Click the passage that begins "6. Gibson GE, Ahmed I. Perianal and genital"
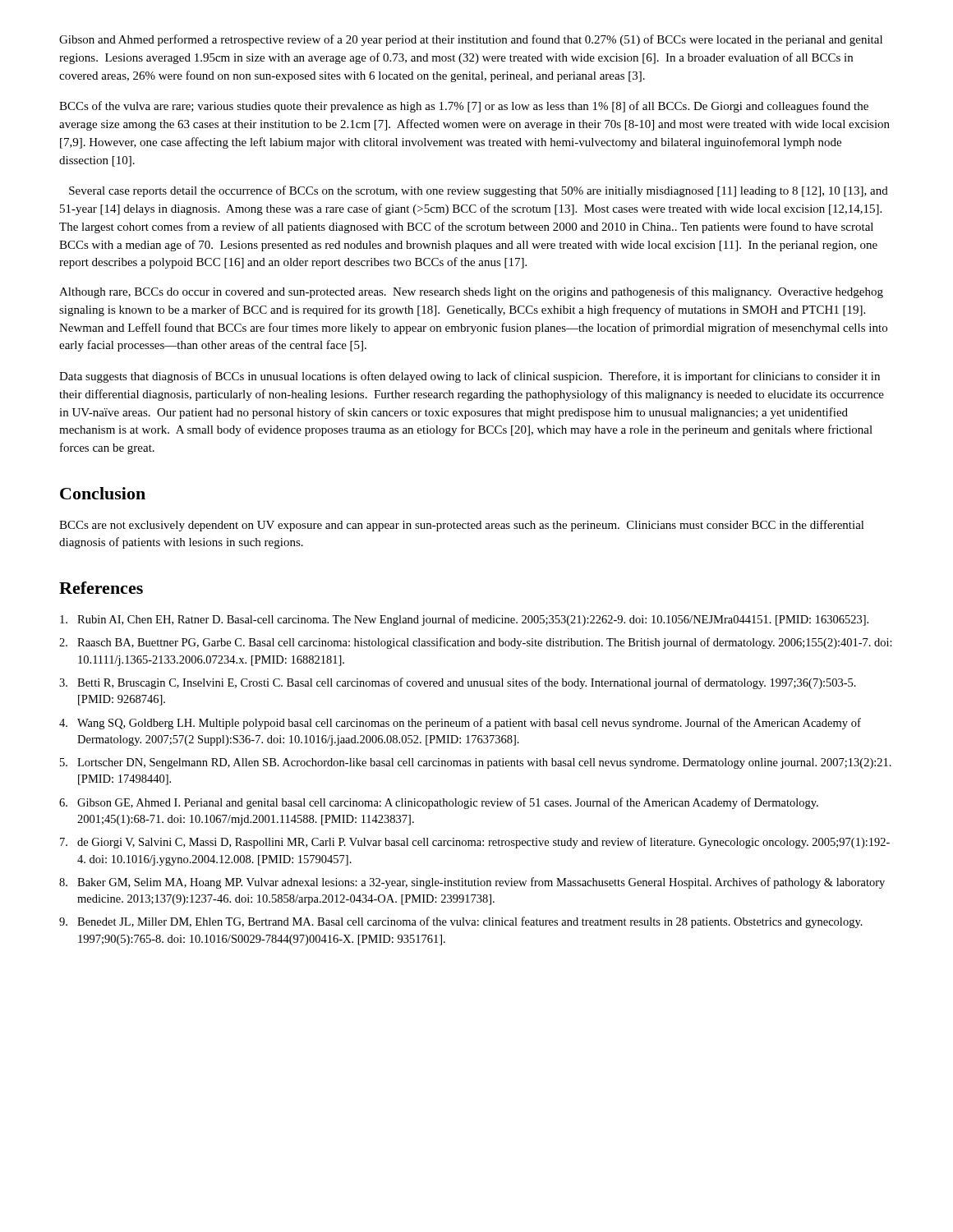 click(x=476, y=811)
